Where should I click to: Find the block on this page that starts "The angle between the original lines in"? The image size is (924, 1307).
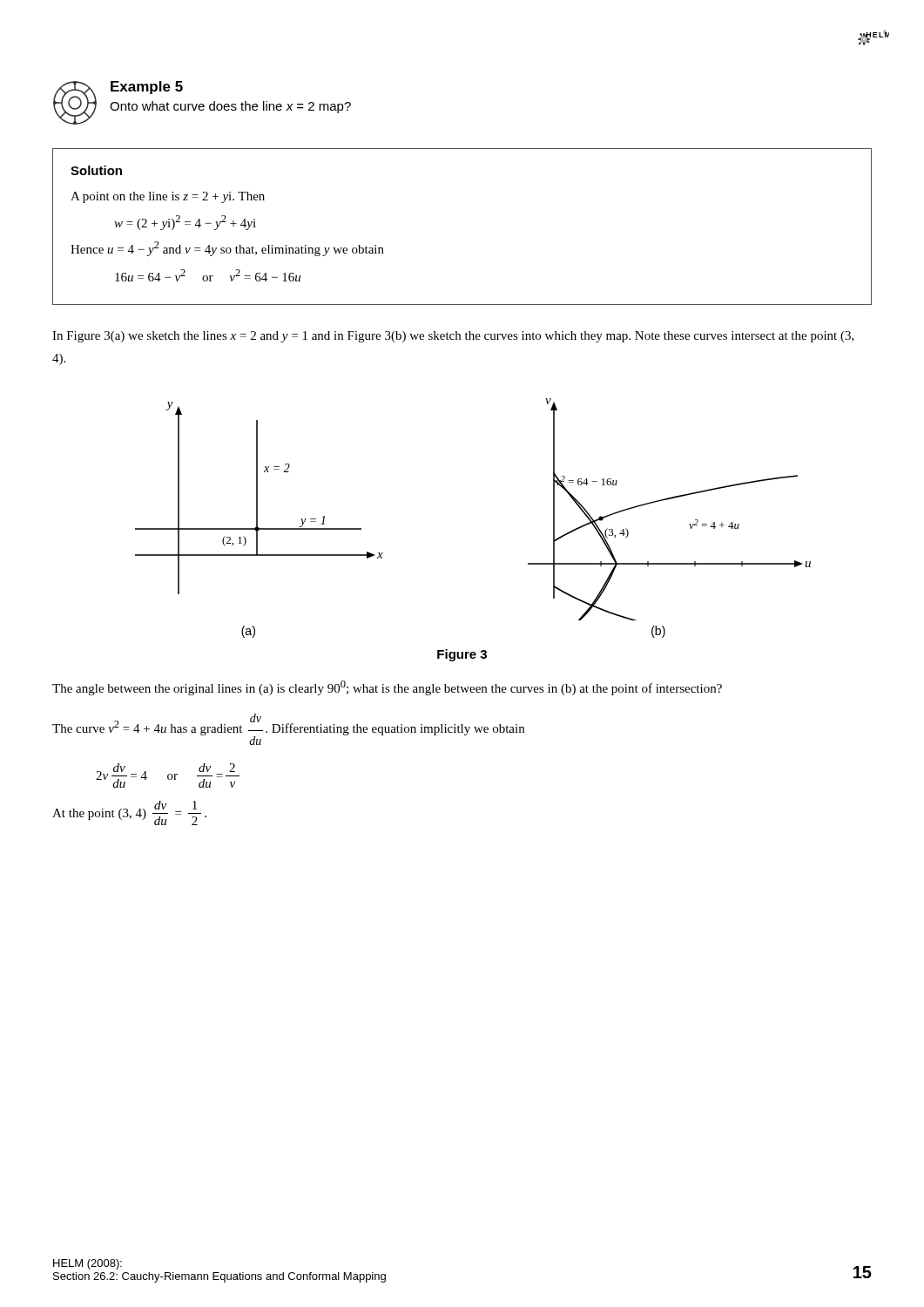click(387, 687)
